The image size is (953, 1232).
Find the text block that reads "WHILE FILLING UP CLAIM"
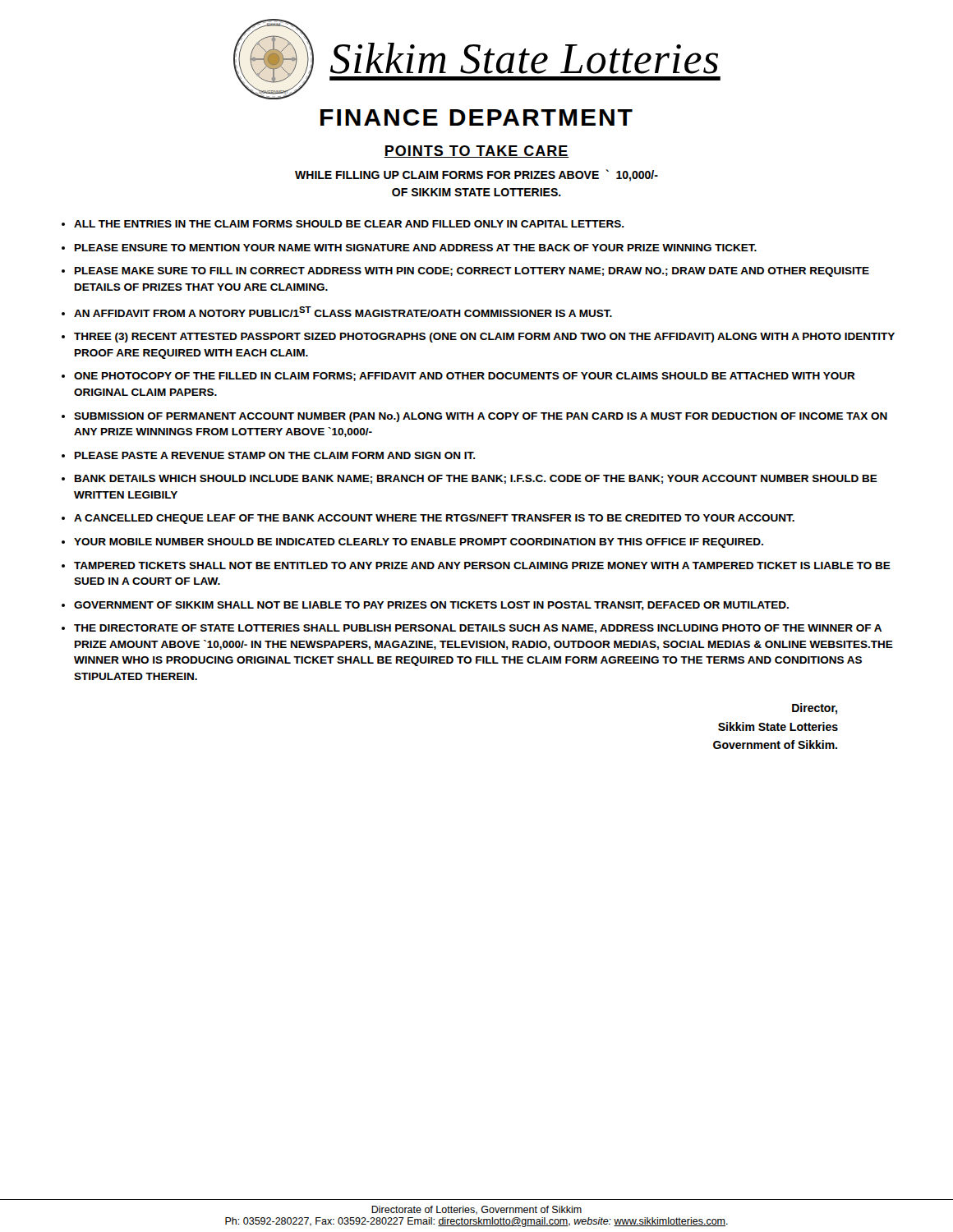point(476,184)
